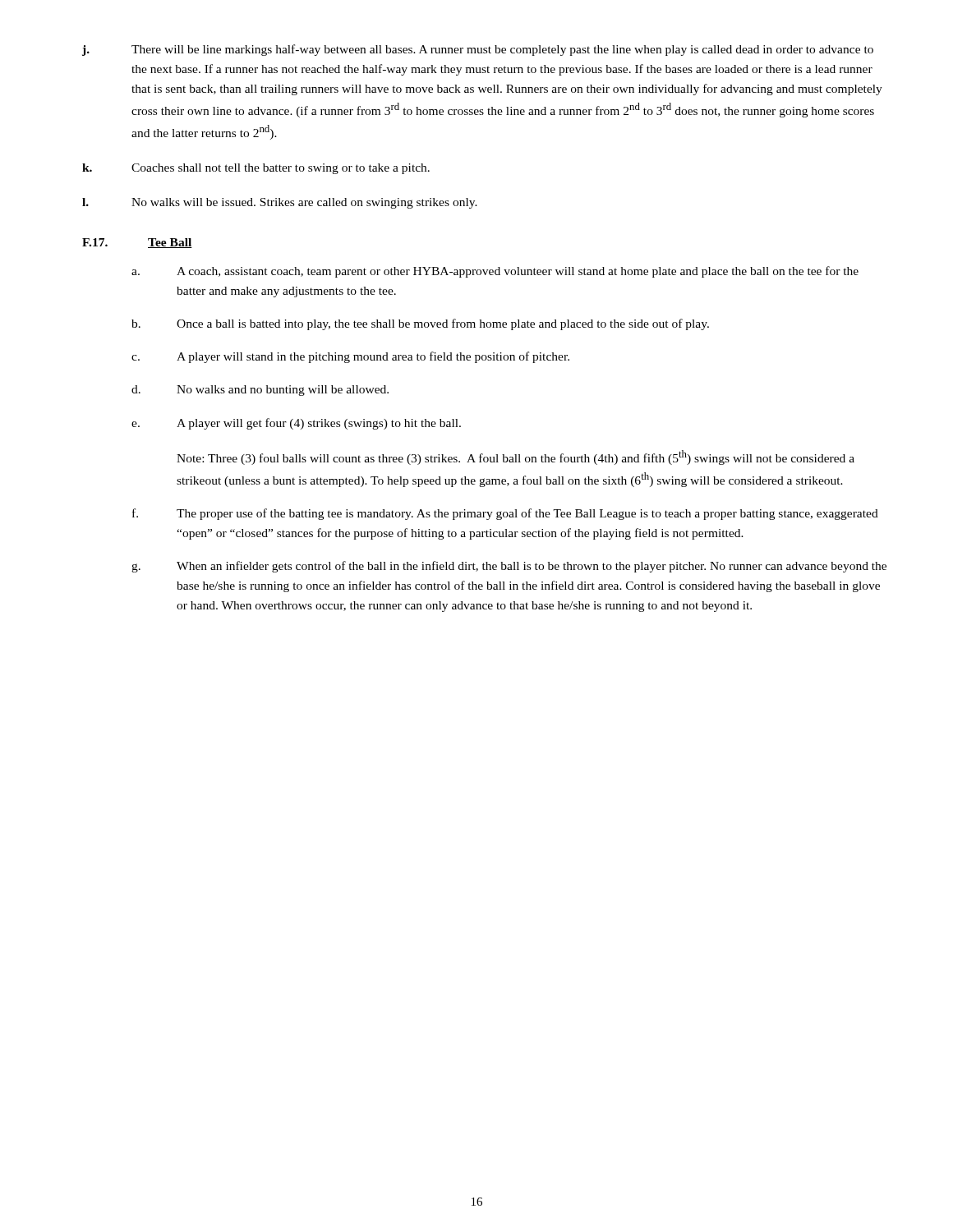The width and height of the screenshot is (953, 1232).
Task: Click on the section header containing "F.17. Tee Ball"
Action: click(137, 243)
